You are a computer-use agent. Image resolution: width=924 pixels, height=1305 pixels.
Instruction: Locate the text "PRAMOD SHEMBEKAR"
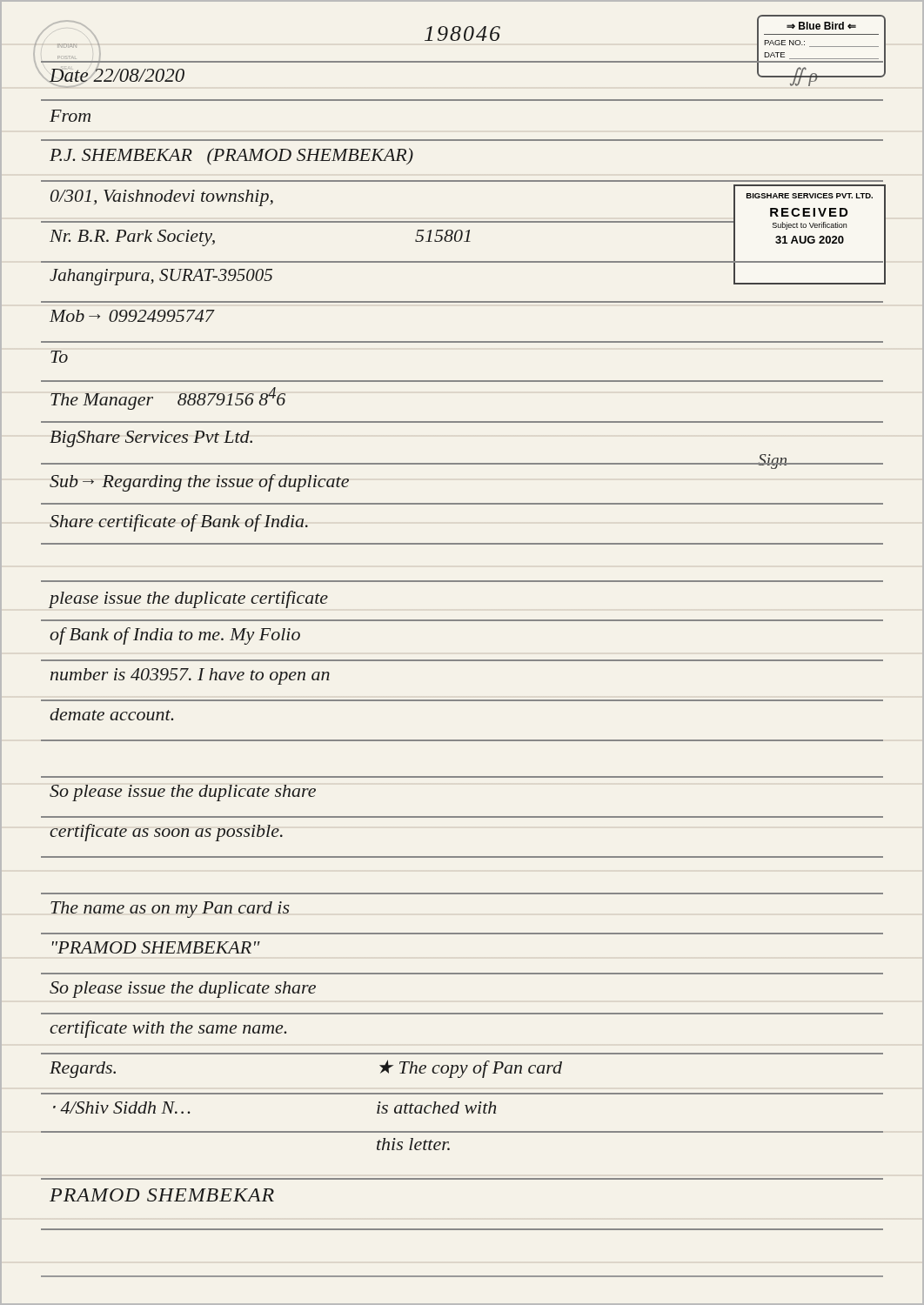(162, 1195)
